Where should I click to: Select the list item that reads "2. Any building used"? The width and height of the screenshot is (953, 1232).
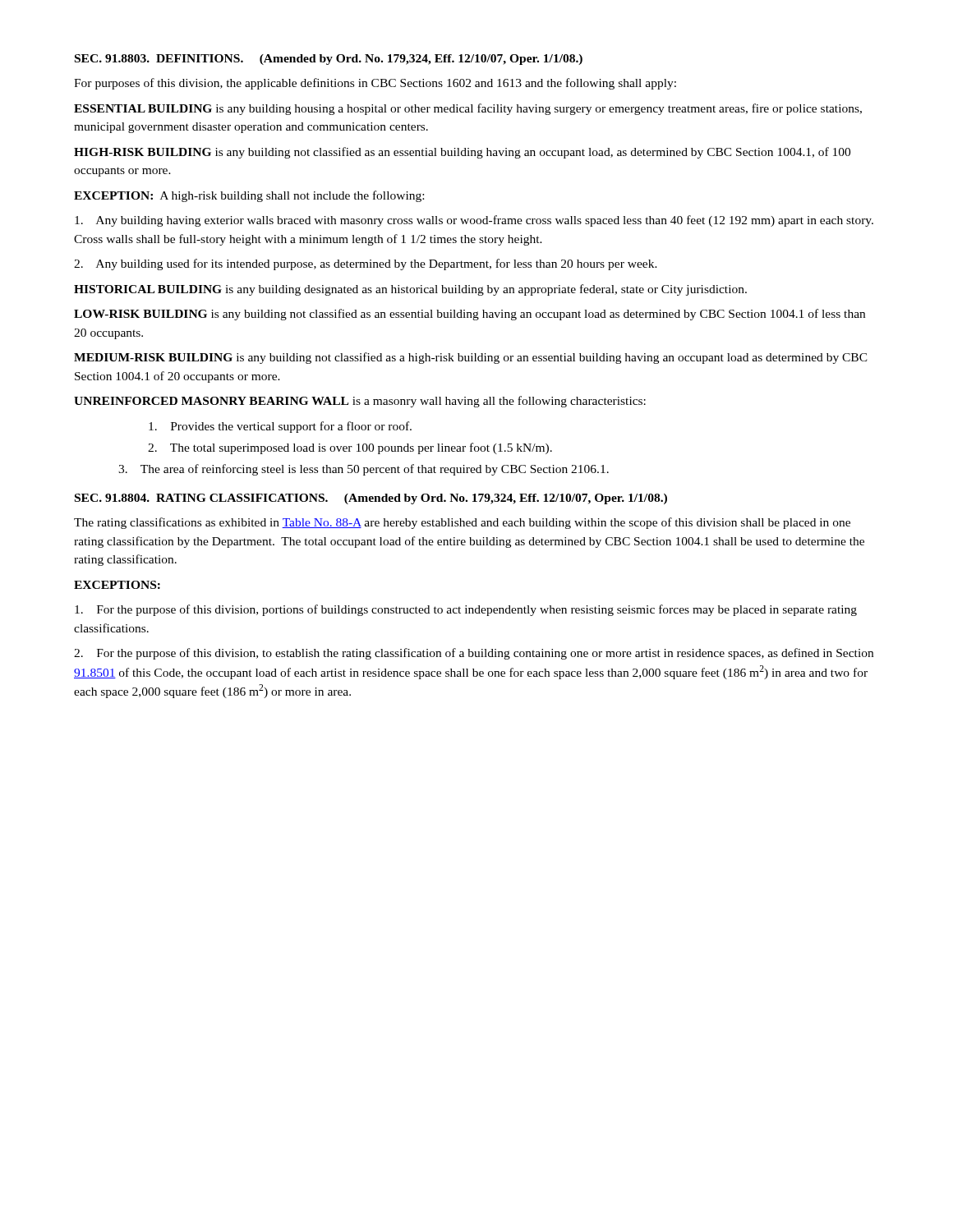476,264
